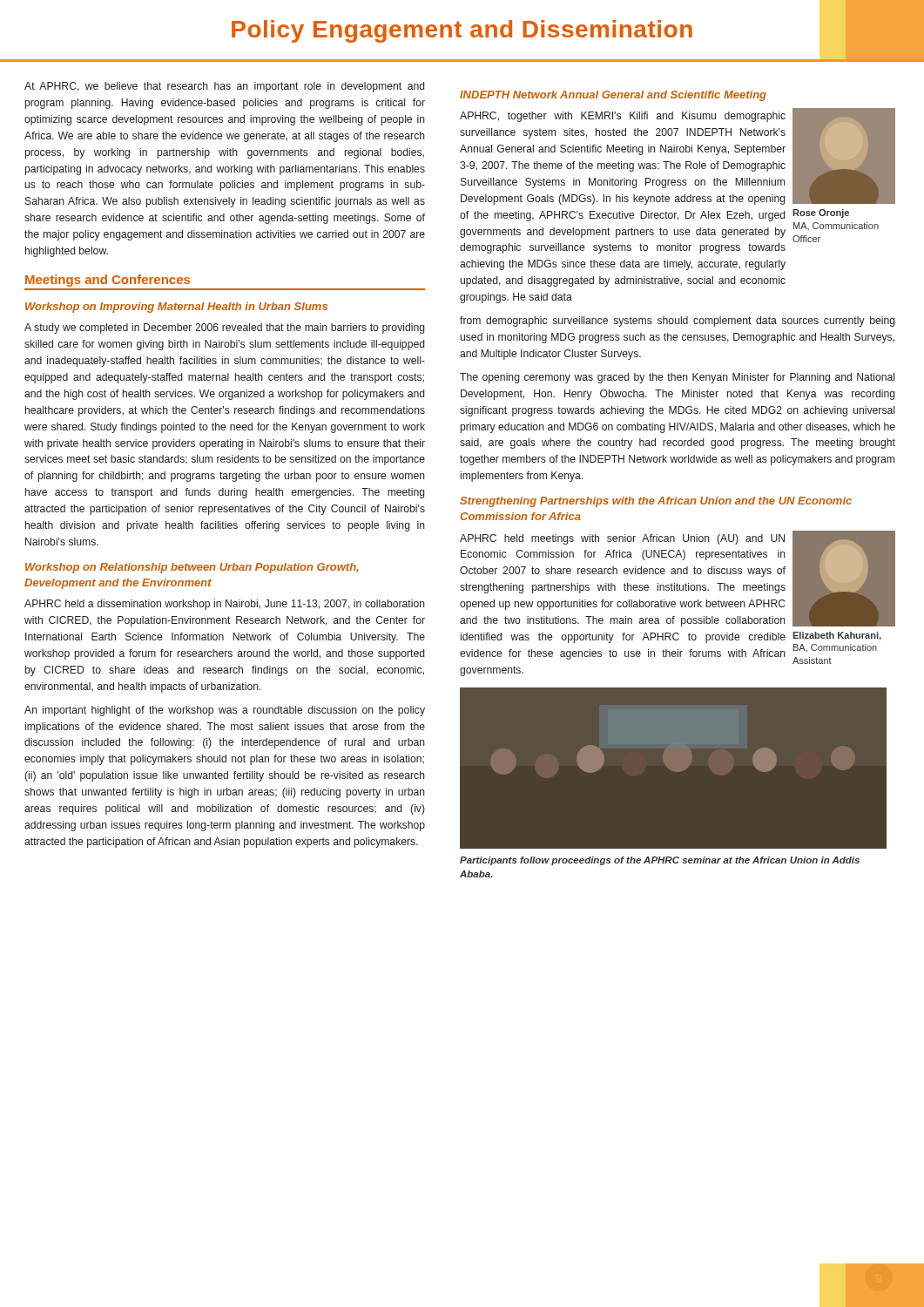Find "Rose Oronje MA, Communication Officer" on this page

pyautogui.click(x=844, y=225)
